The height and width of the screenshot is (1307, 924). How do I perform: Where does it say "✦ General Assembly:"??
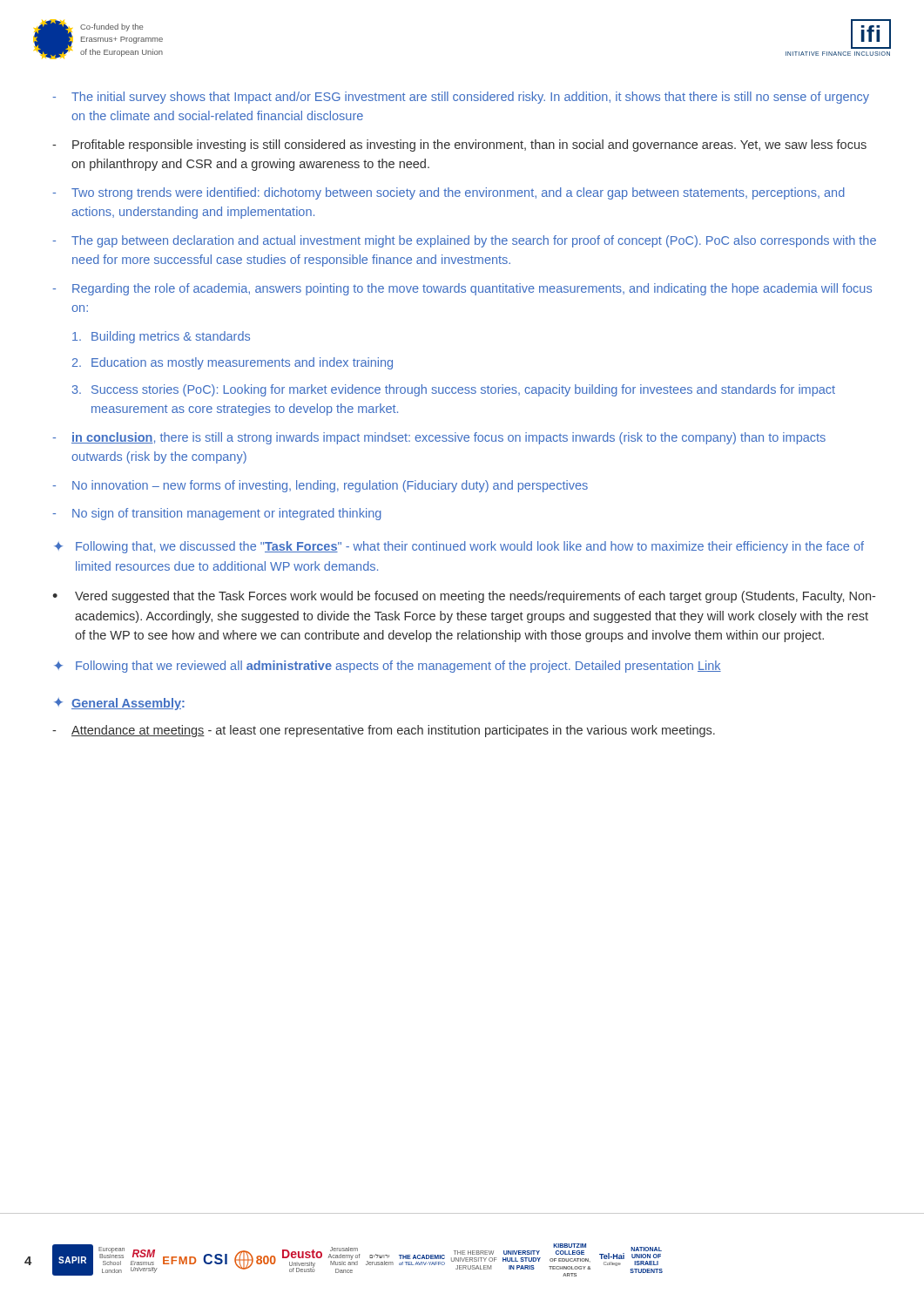[119, 703]
